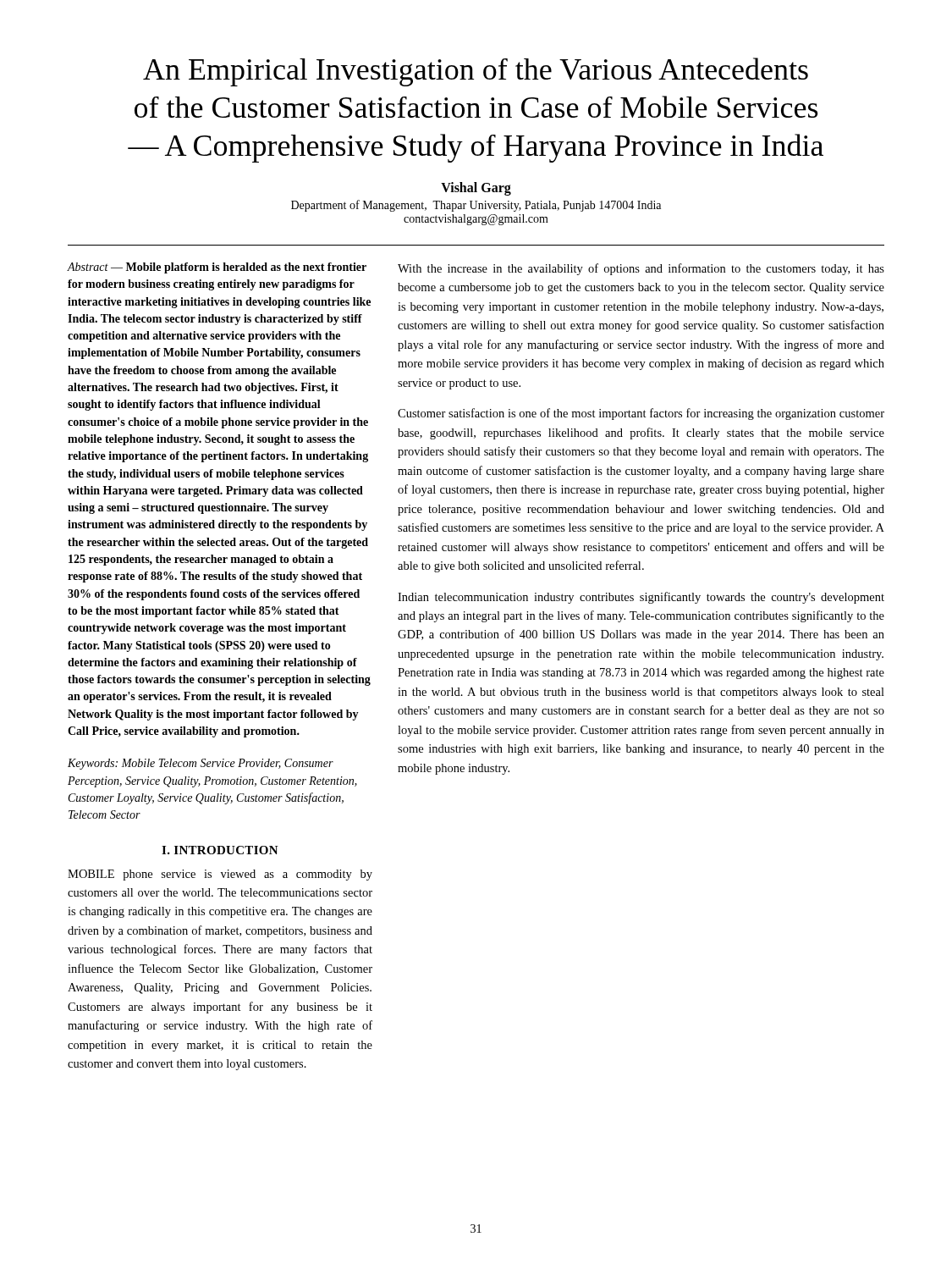Viewport: 952px width, 1270px height.
Task: Click on the text block that reads "Abstract — Mobile platform is heralded as the"
Action: click(x=220, y=500)
